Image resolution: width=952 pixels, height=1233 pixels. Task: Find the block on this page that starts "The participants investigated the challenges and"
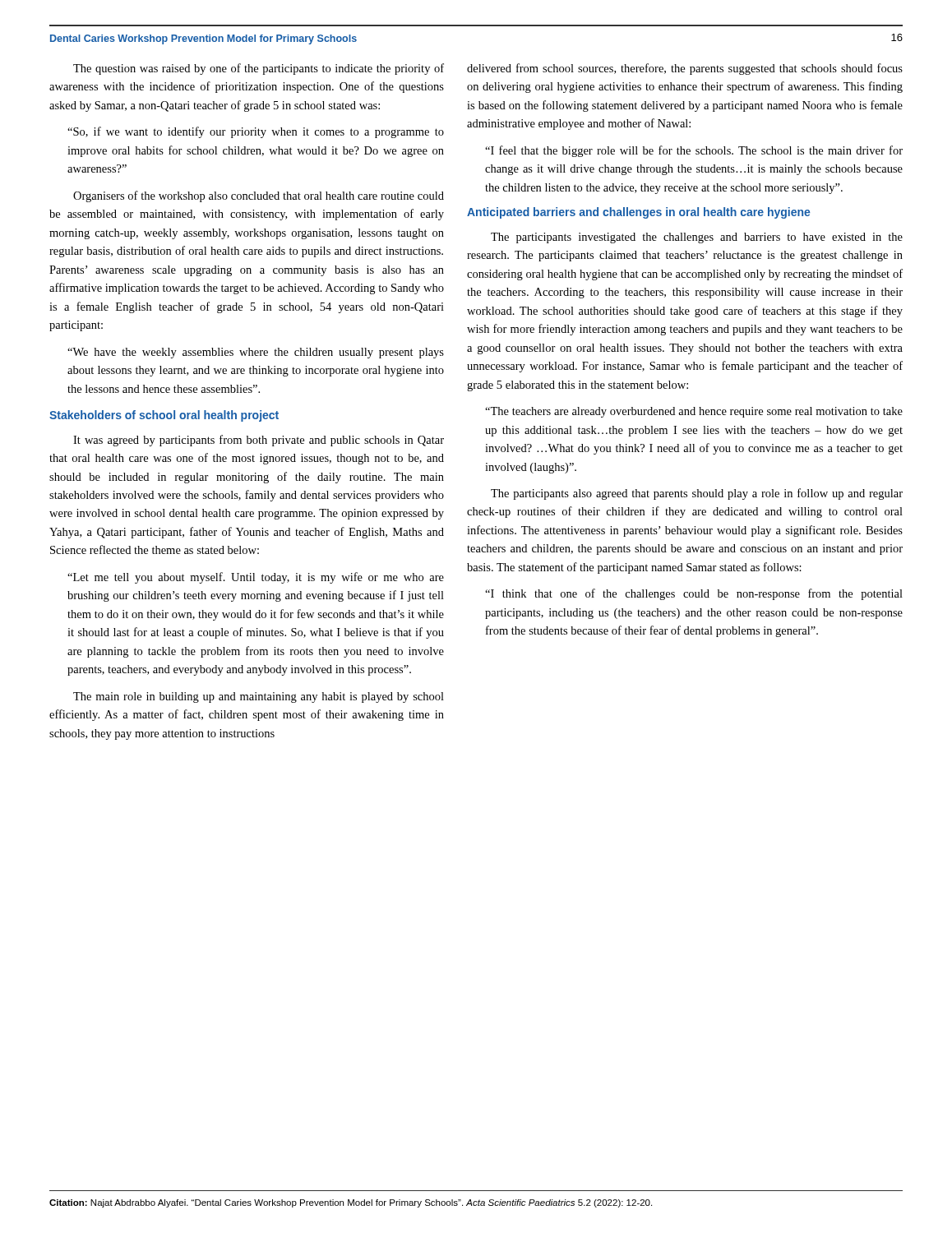tap(685, 311)
